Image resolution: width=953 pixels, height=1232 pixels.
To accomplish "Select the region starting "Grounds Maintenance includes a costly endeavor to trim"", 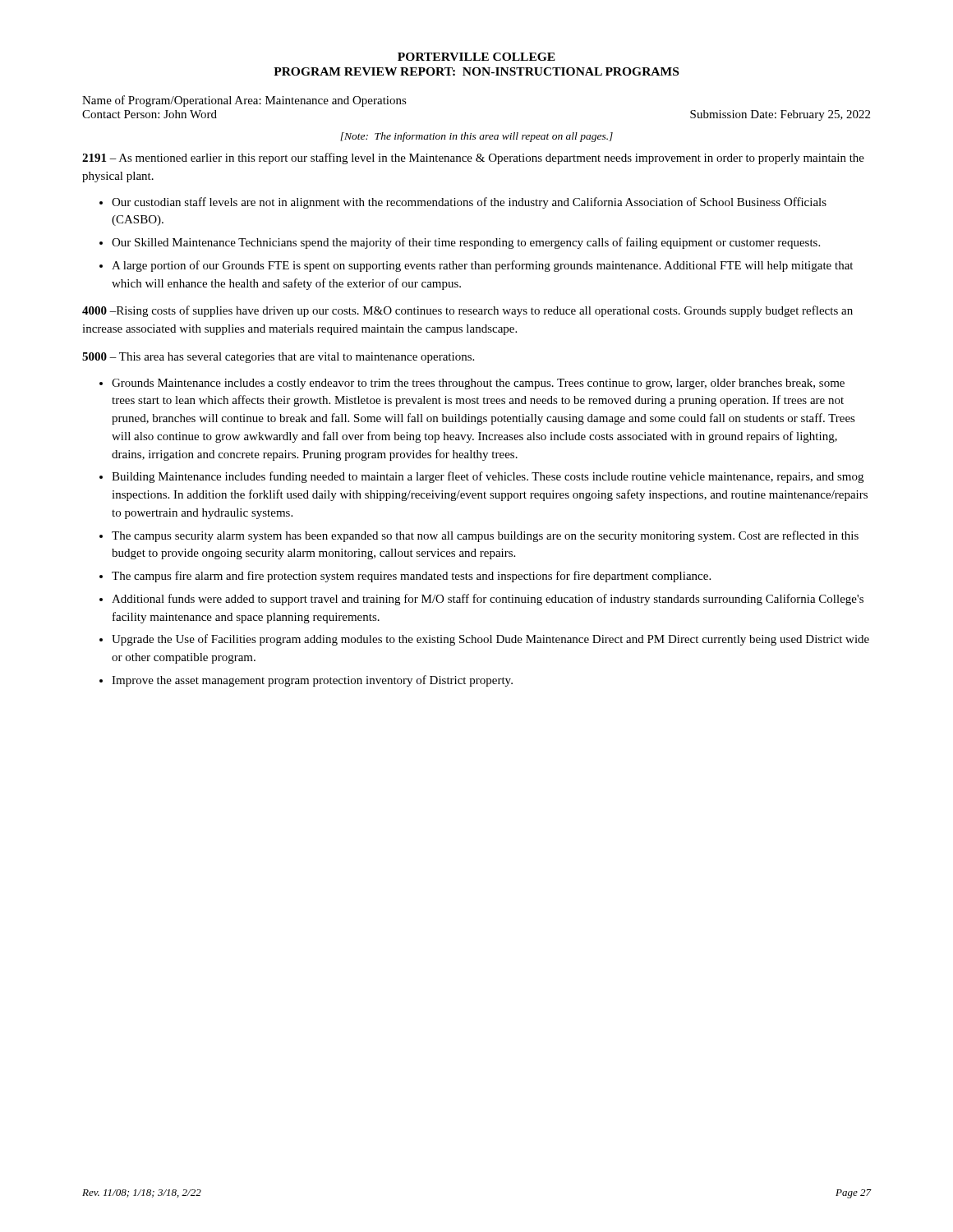I will coord(483,418).
